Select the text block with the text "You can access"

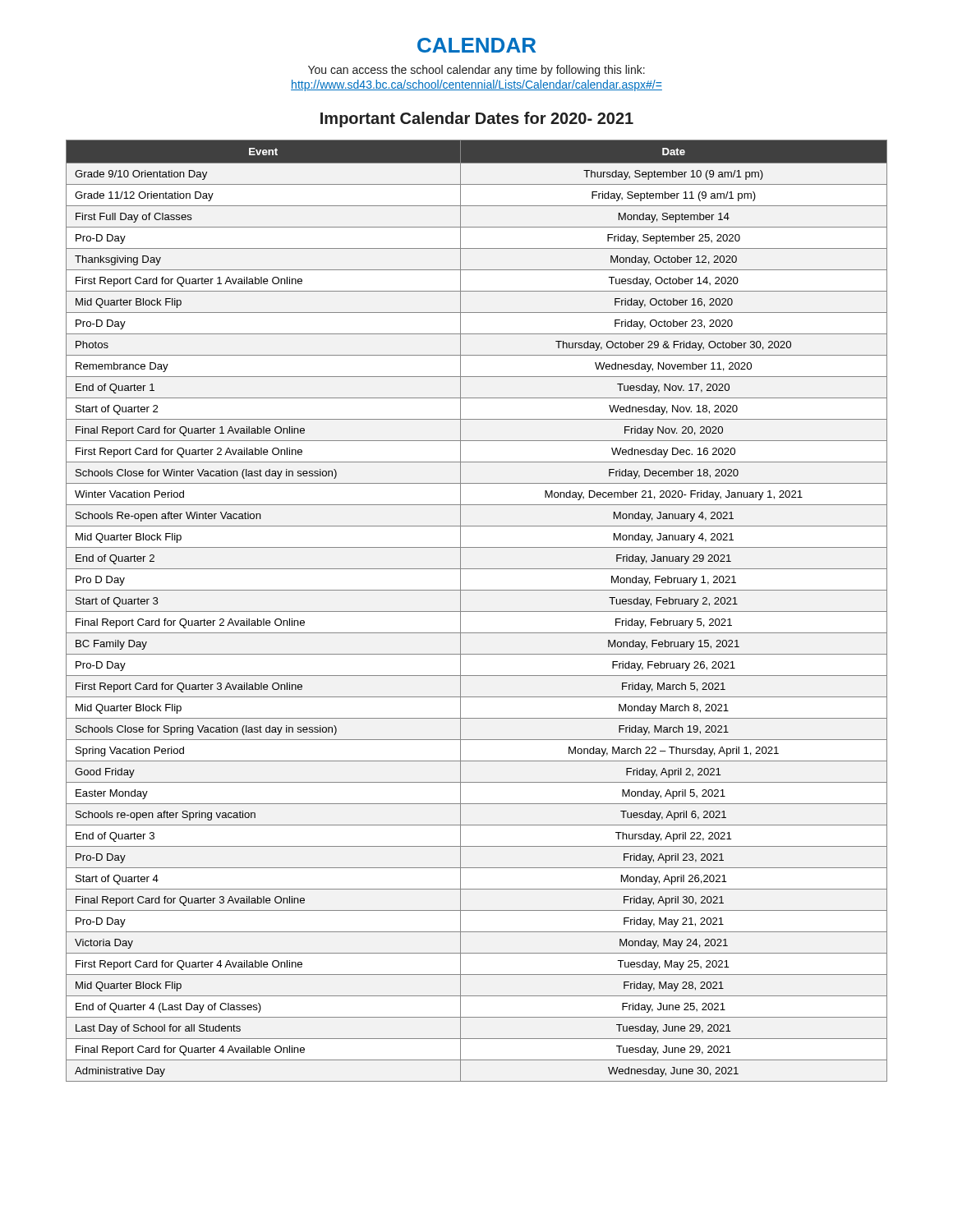click(476, 70)
